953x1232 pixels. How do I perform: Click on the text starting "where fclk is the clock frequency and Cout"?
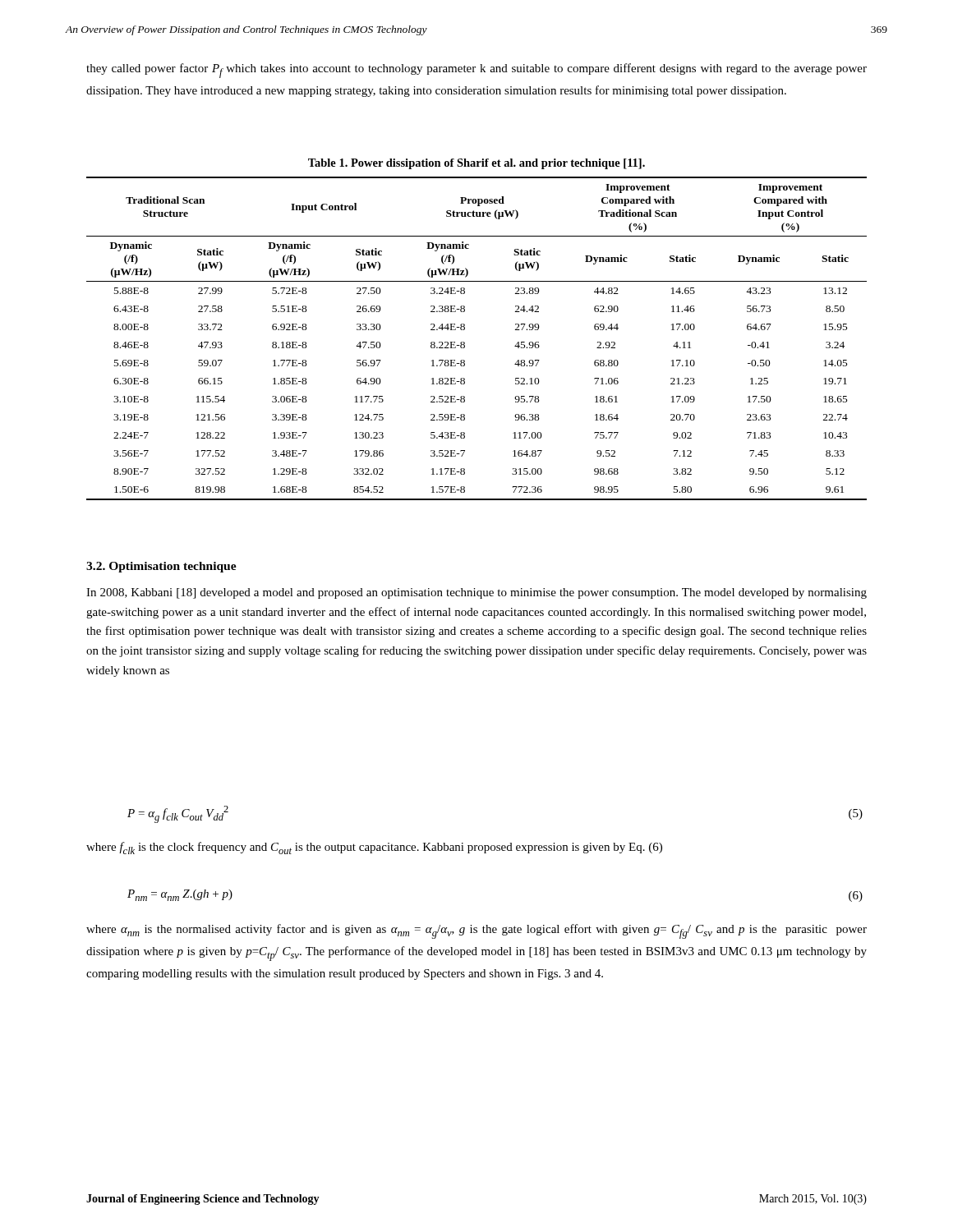374,848
